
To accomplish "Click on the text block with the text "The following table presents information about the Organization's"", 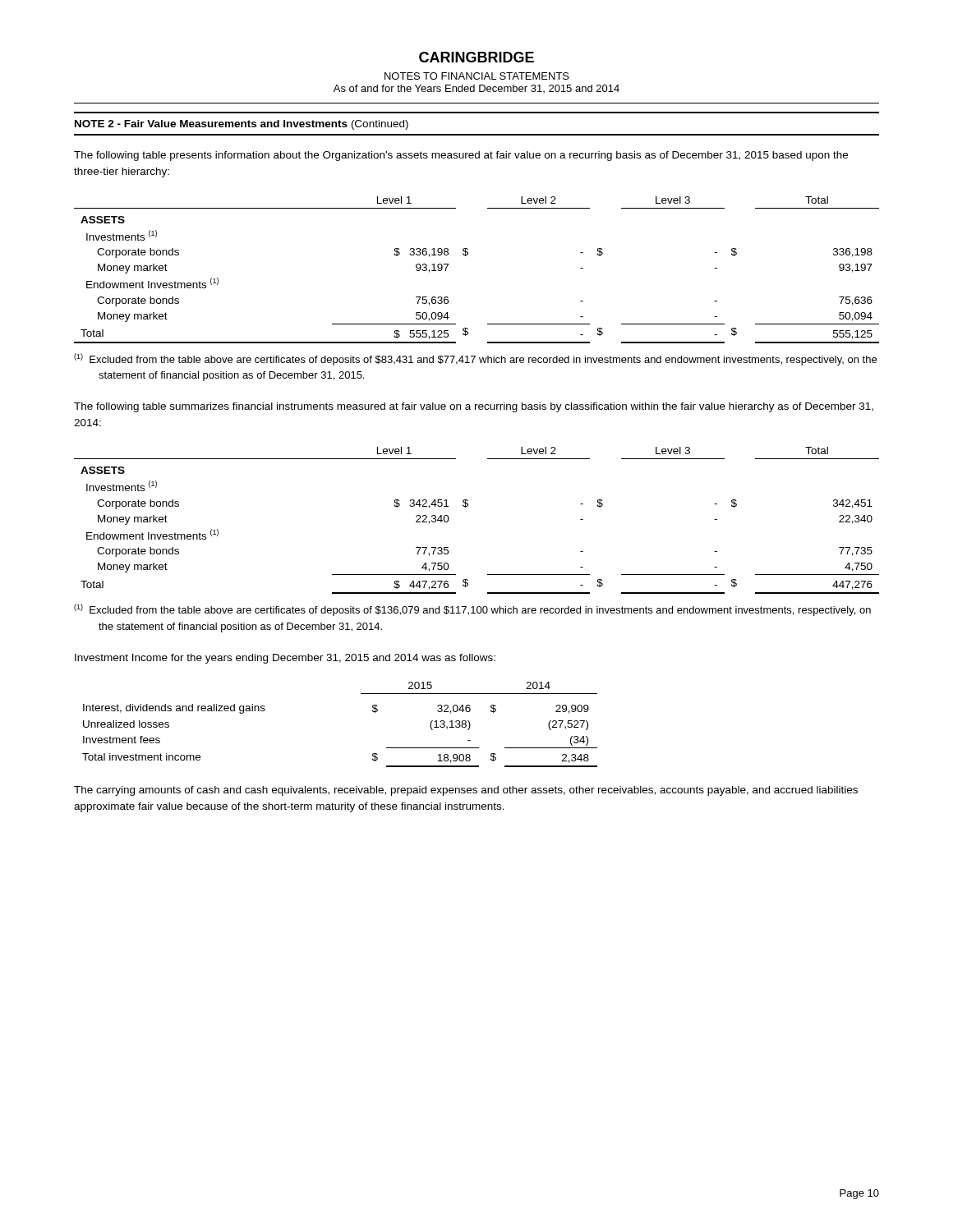I will click(x=461, y=163).
